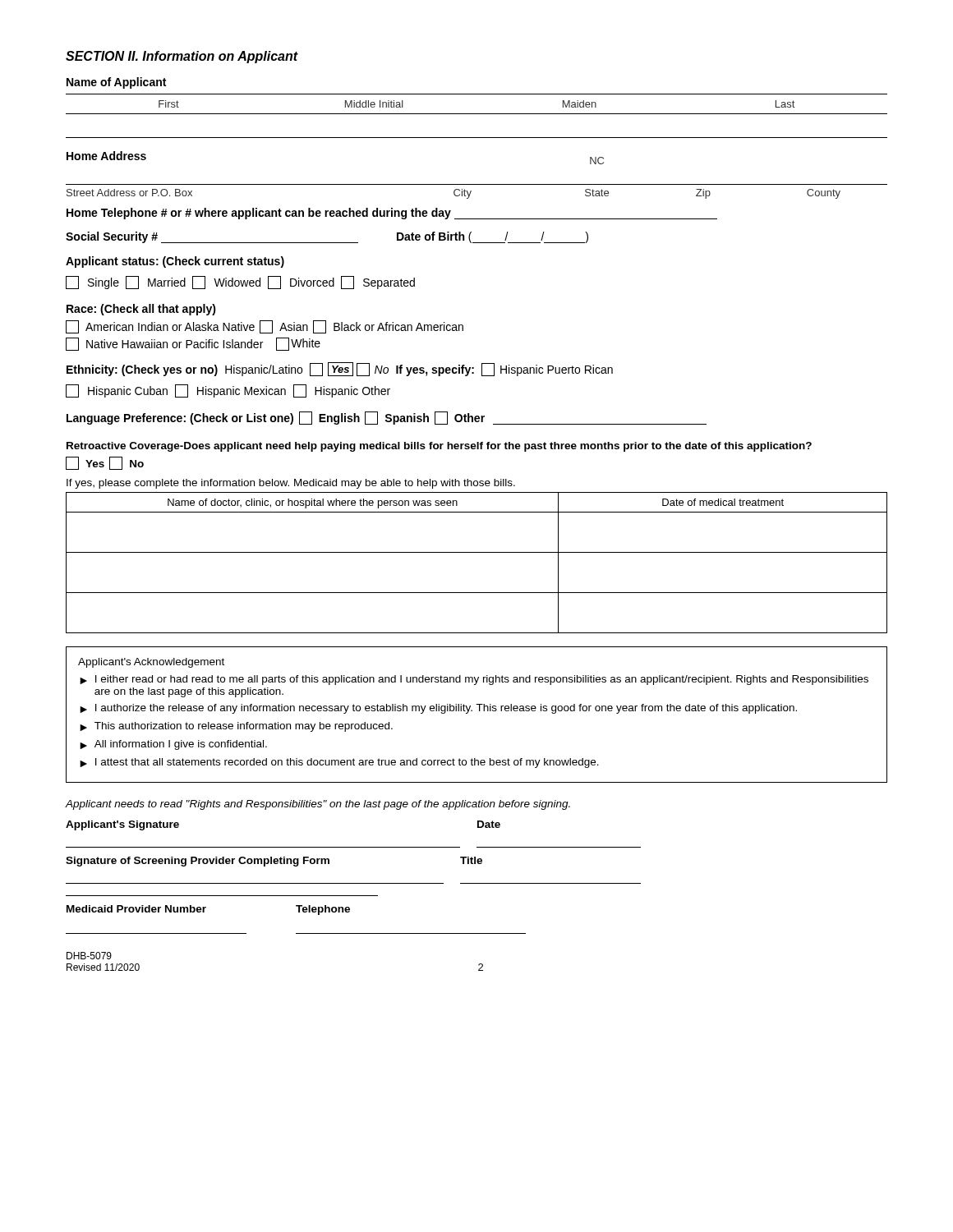Locate the block of text that opens with "Applicant's Acknowledgement ► I either read"
The width and height of the screenshot is (953, 1232).
(x=476, y=715)
